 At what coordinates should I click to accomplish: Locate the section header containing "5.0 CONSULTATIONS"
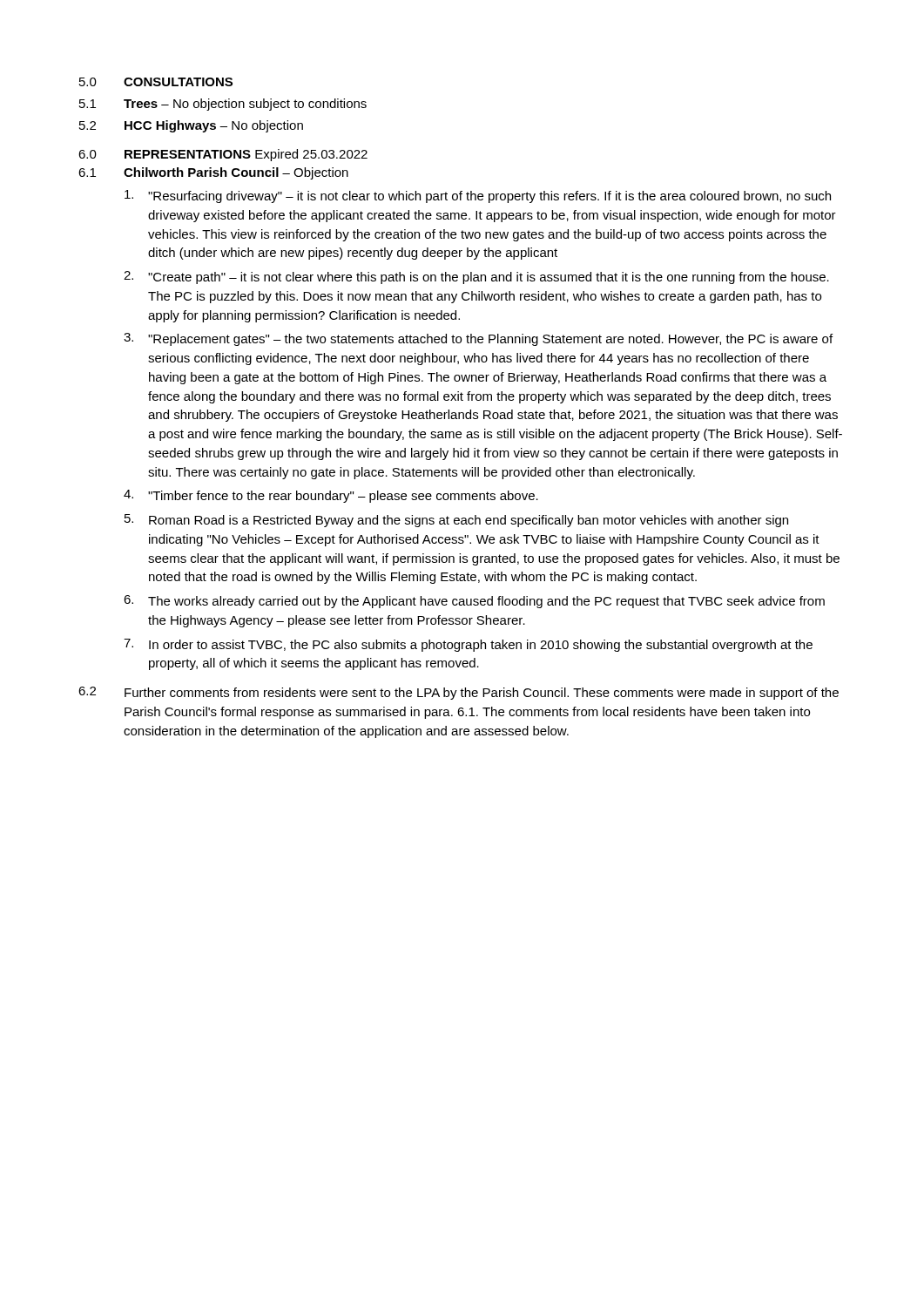(x=156, y=82)
